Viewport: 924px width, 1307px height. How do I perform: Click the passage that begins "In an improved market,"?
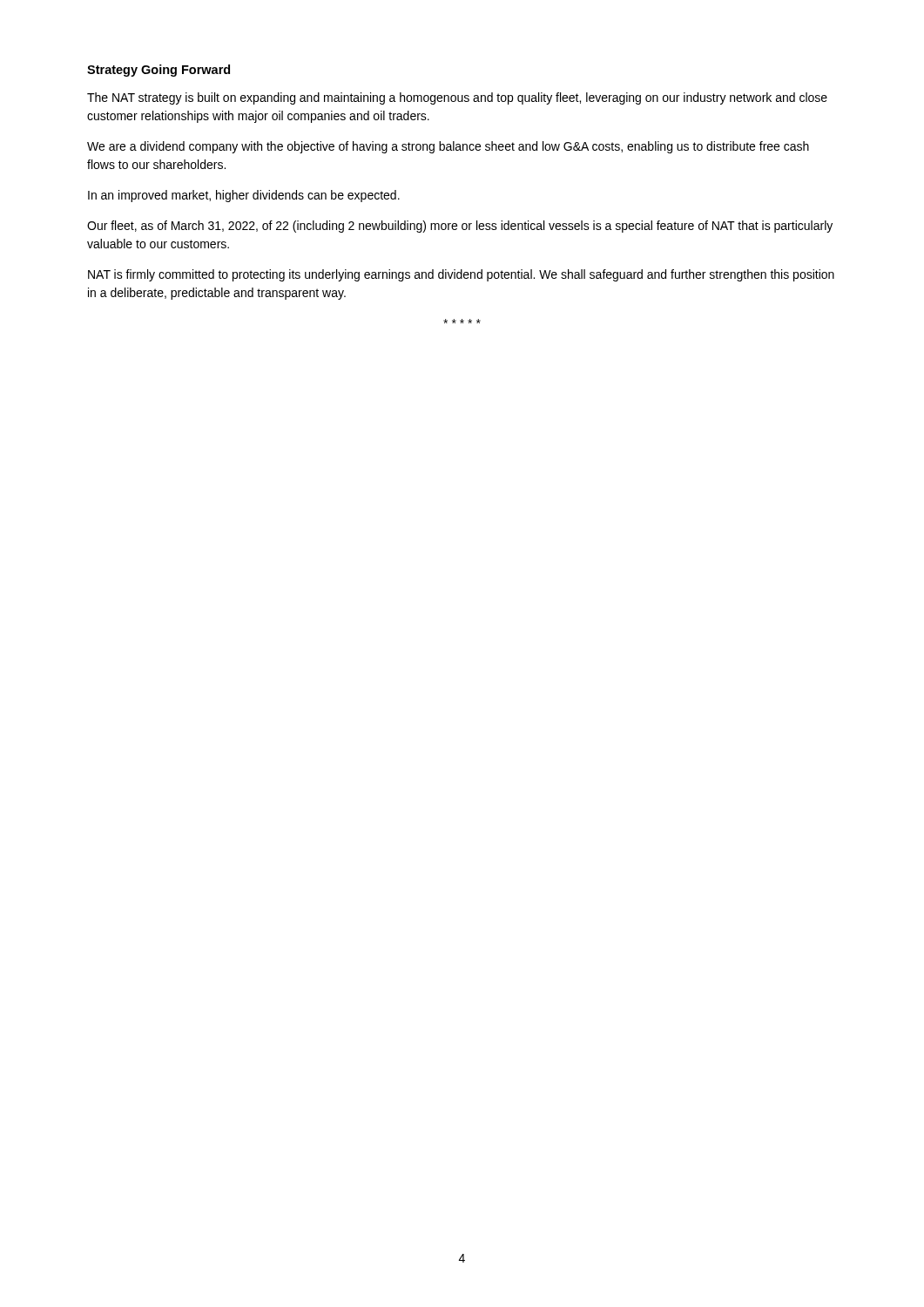pyautogui.click(x=244, y=195)
